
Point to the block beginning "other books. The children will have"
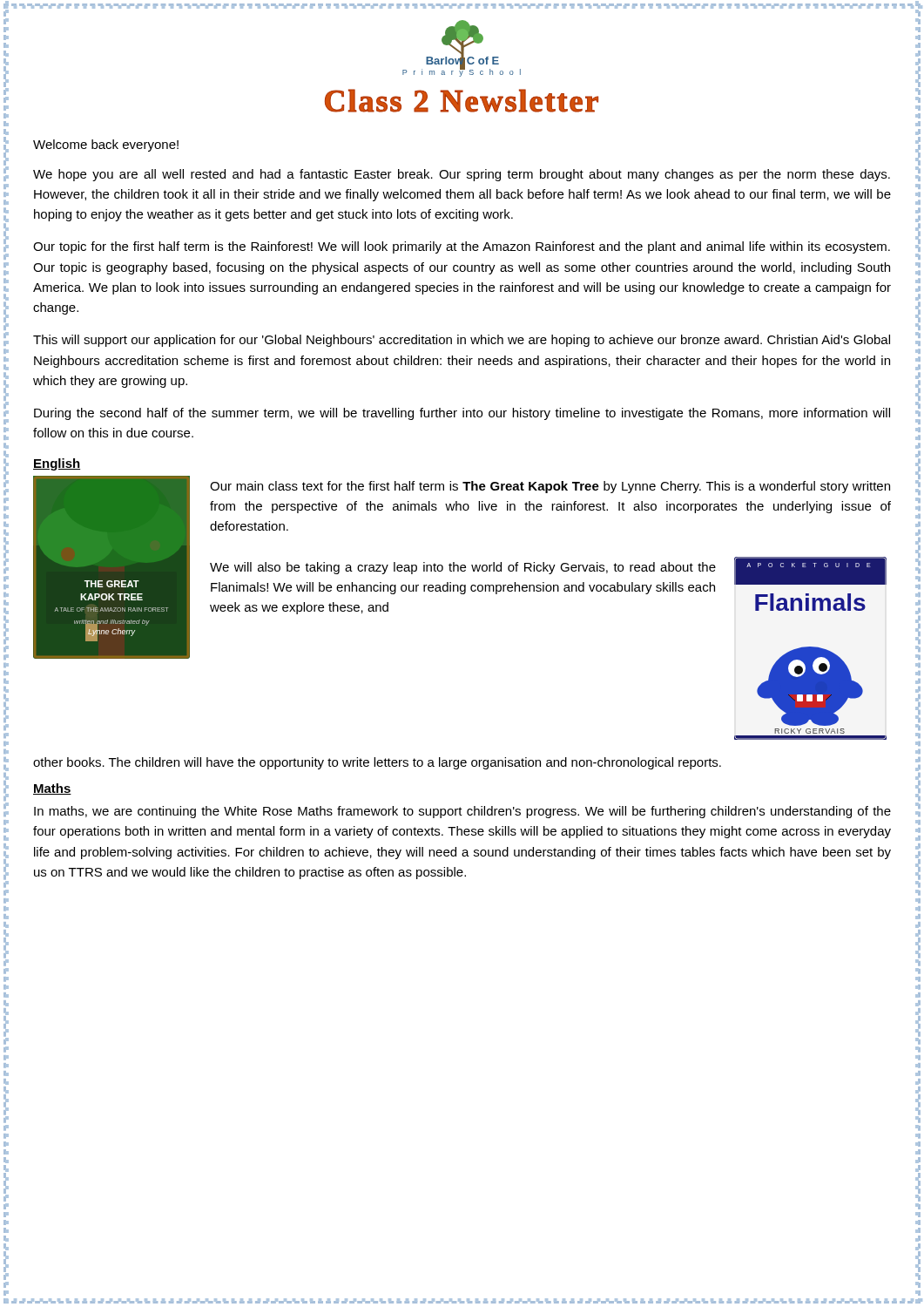click(x=378, y=762)
